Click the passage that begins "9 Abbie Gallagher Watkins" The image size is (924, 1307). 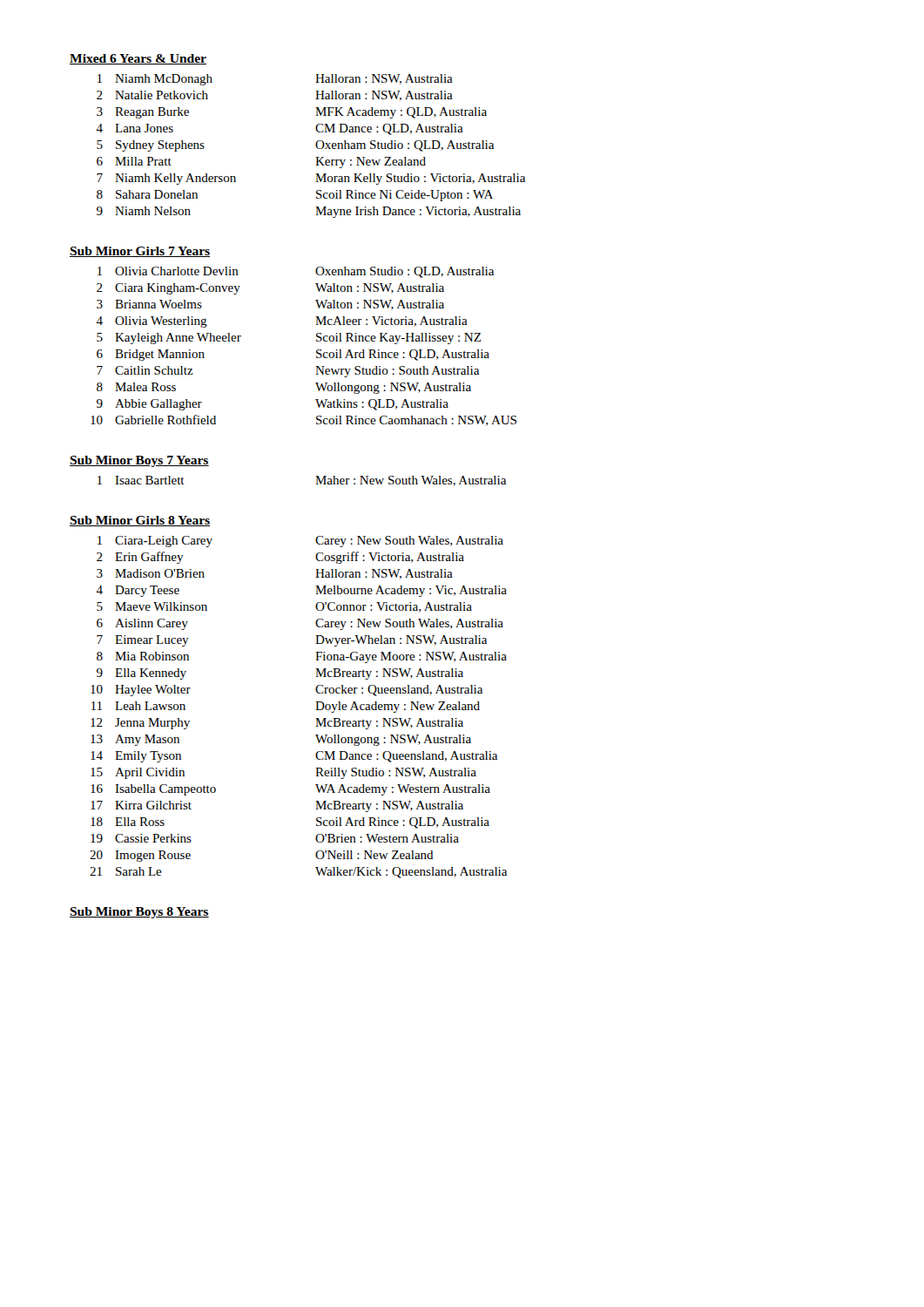[176, 405]
